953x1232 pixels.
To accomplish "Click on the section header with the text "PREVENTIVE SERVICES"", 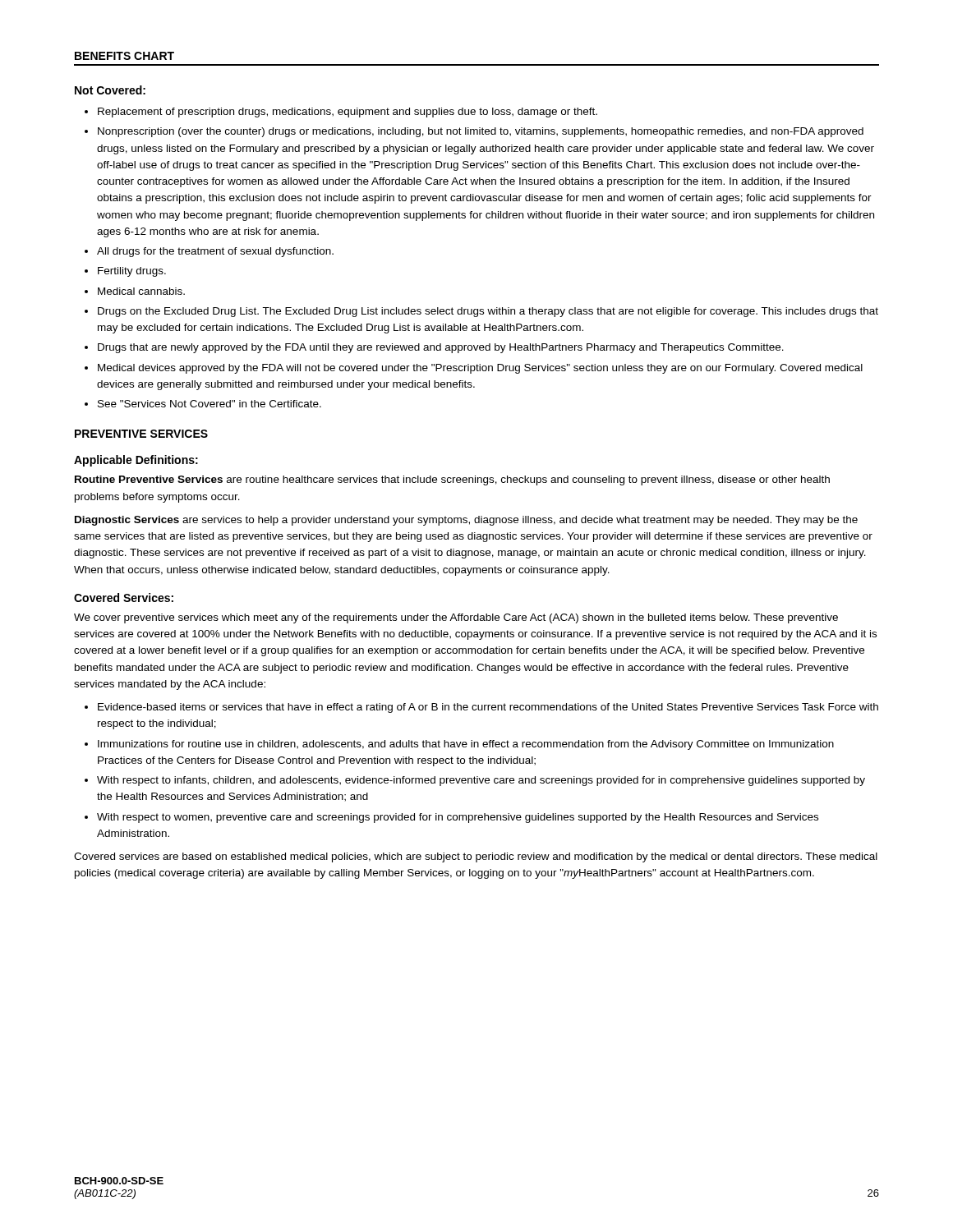I will pos(141,434).
